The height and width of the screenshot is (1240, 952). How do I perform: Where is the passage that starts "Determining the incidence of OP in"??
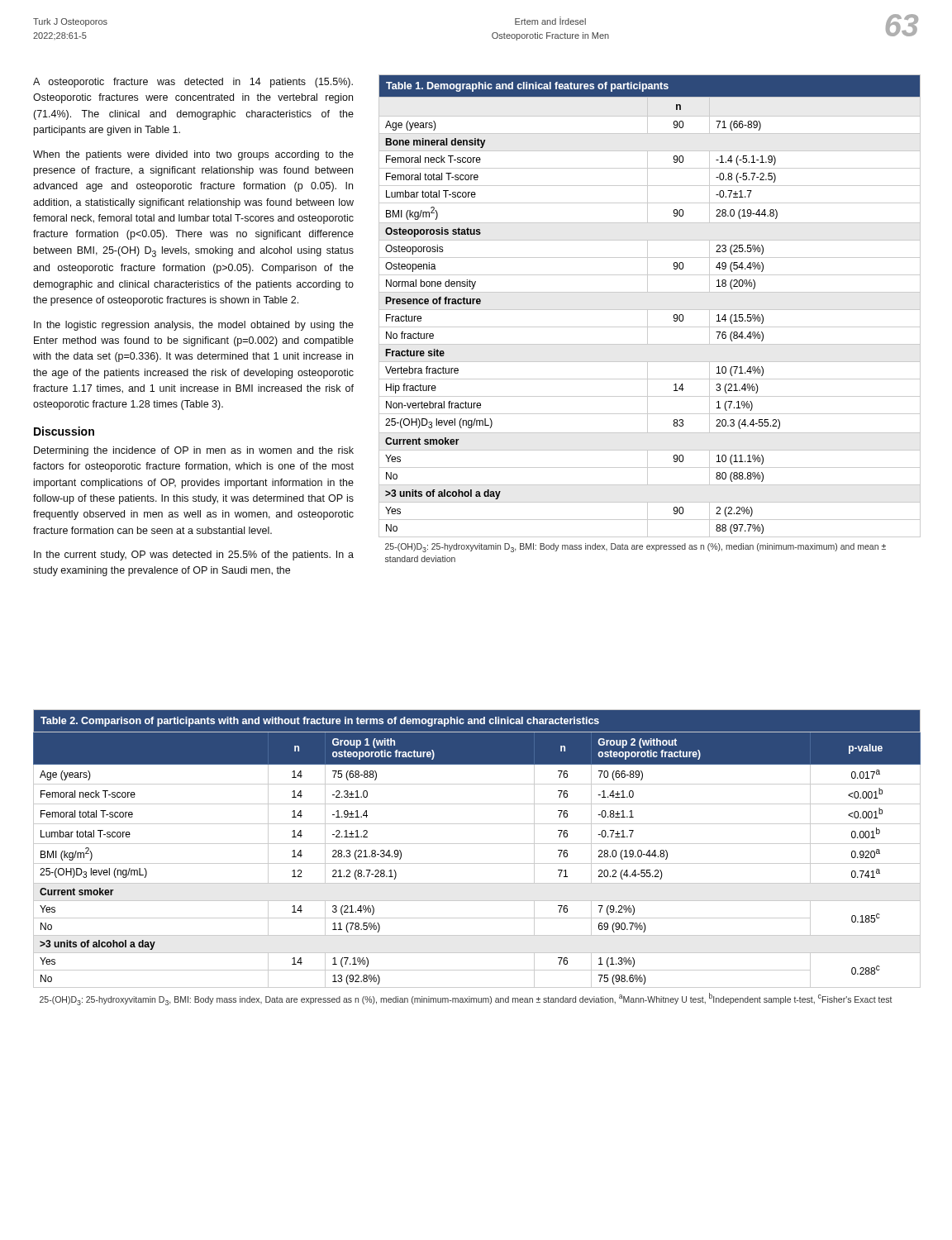(193, 490)
